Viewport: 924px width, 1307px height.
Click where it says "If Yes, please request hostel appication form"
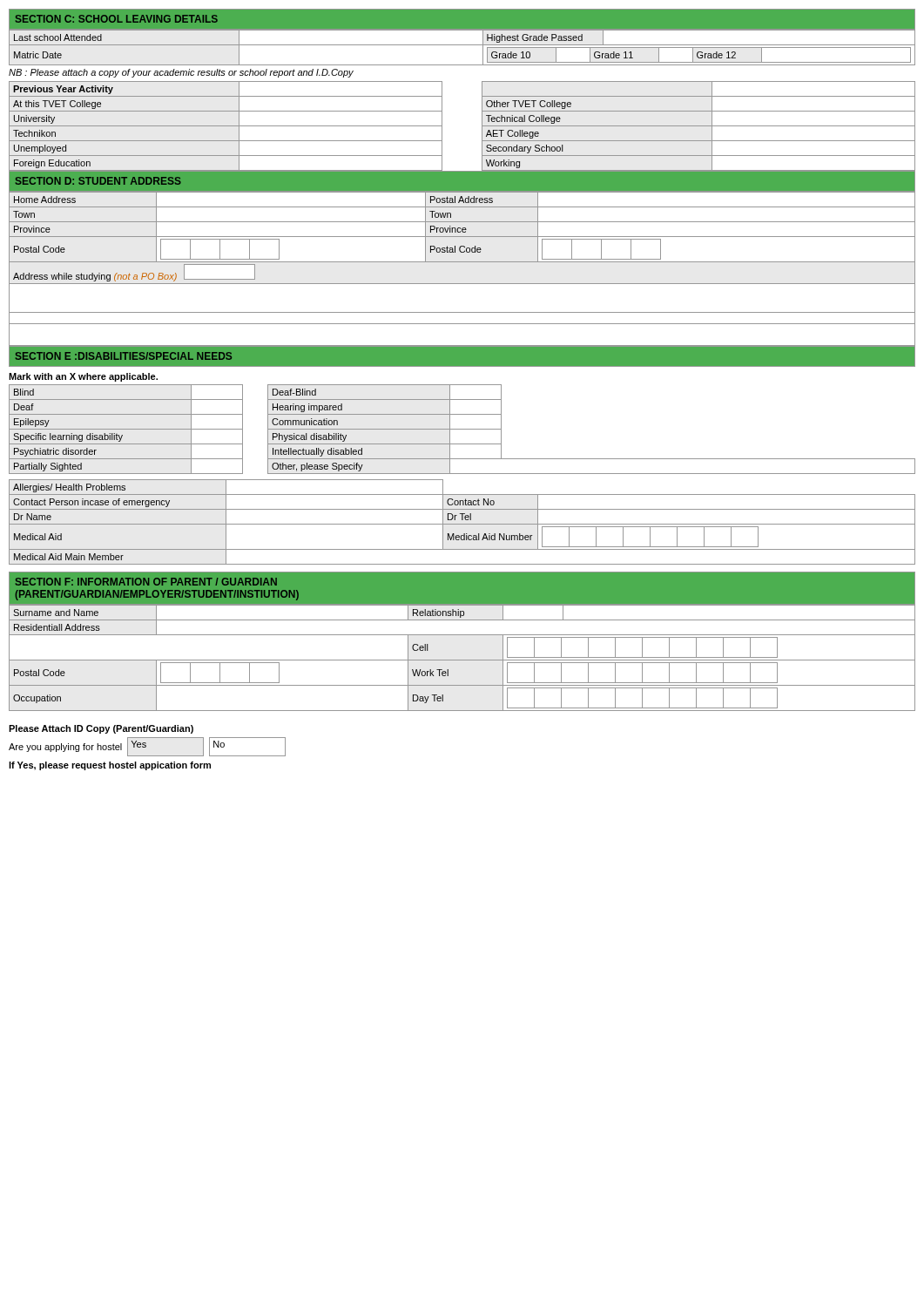click(110, 765)
